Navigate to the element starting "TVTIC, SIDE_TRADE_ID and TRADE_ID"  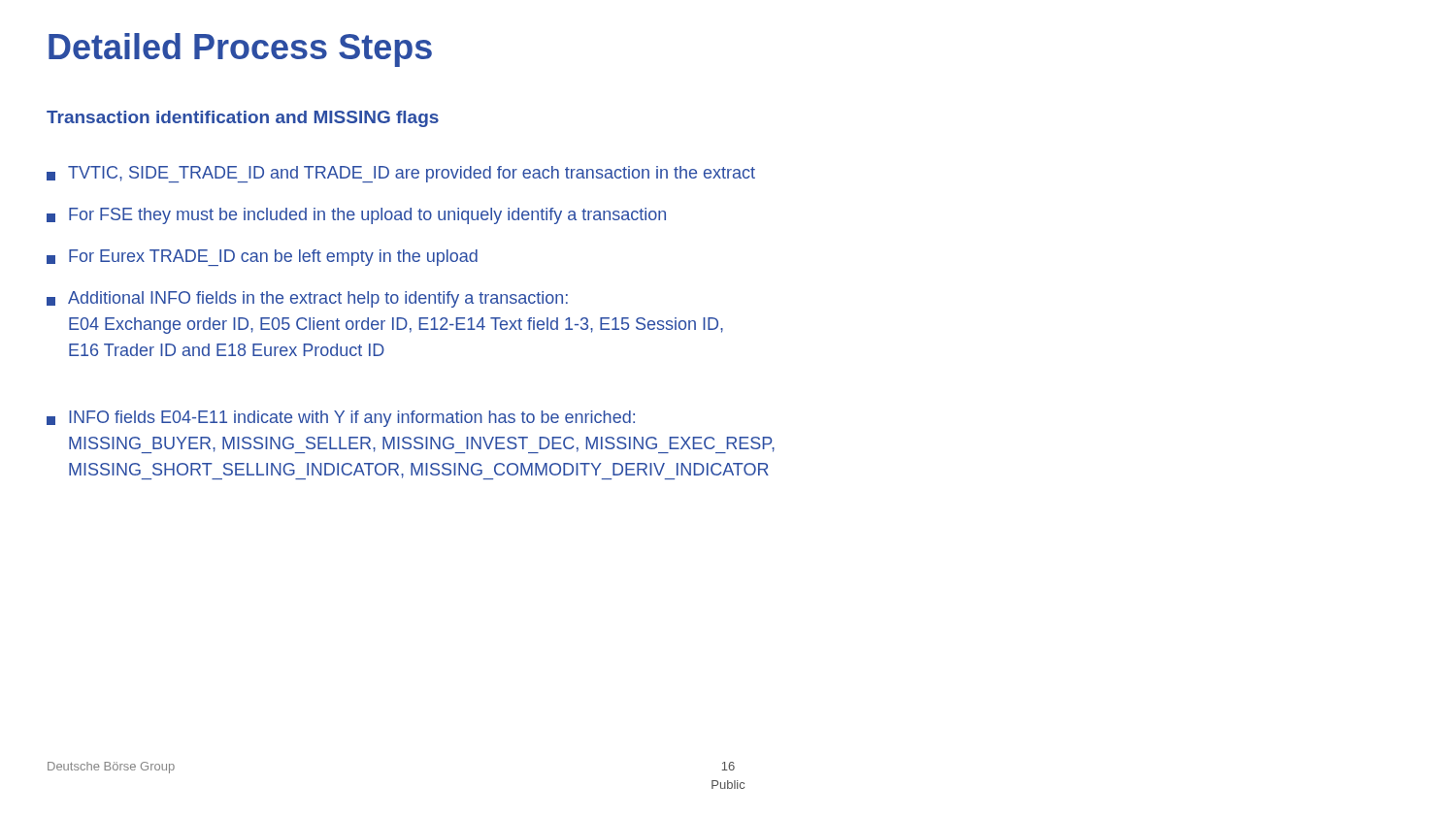click(x=722, y=174)
